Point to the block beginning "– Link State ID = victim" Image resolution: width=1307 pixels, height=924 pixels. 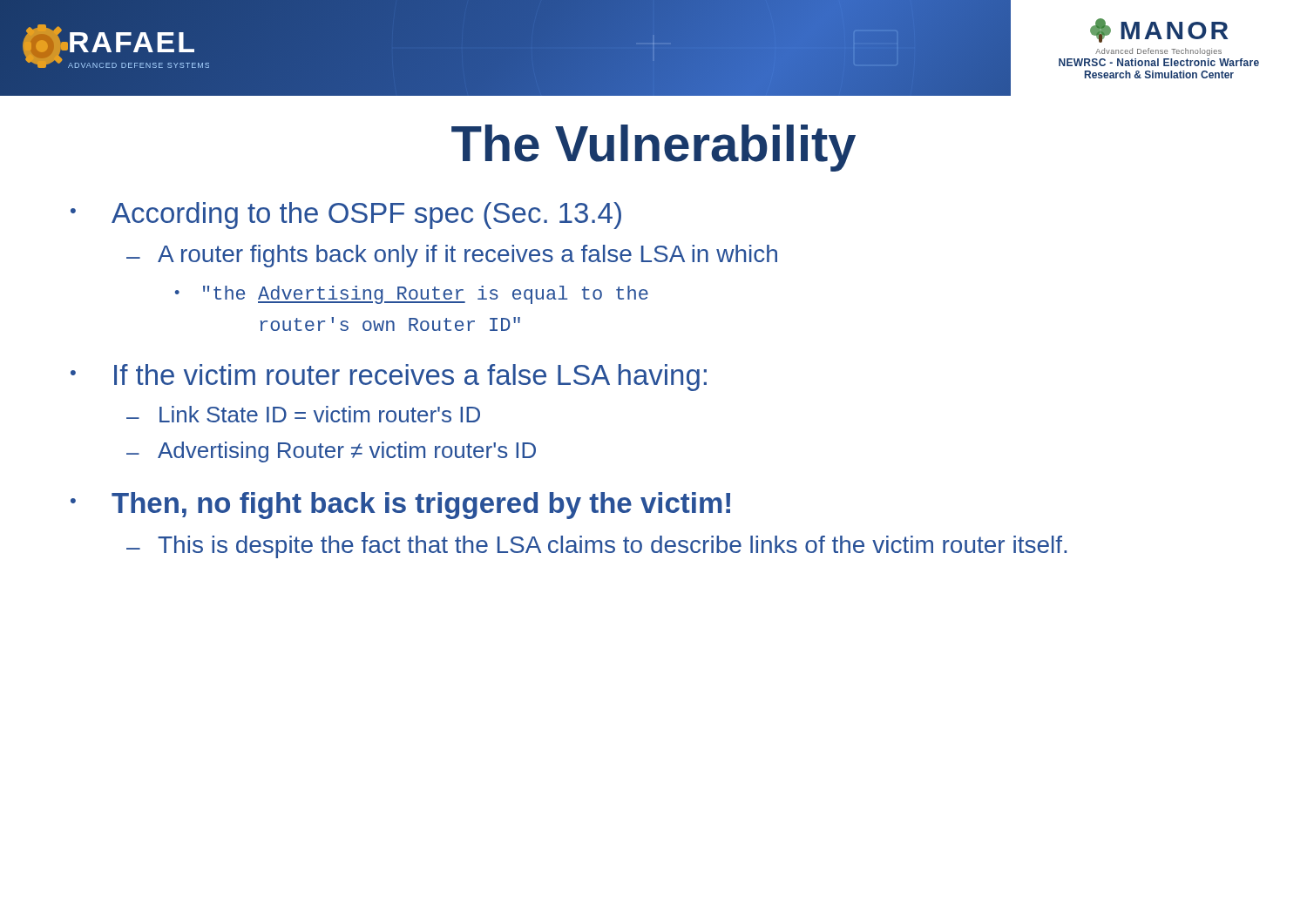(x=304, y=416)
